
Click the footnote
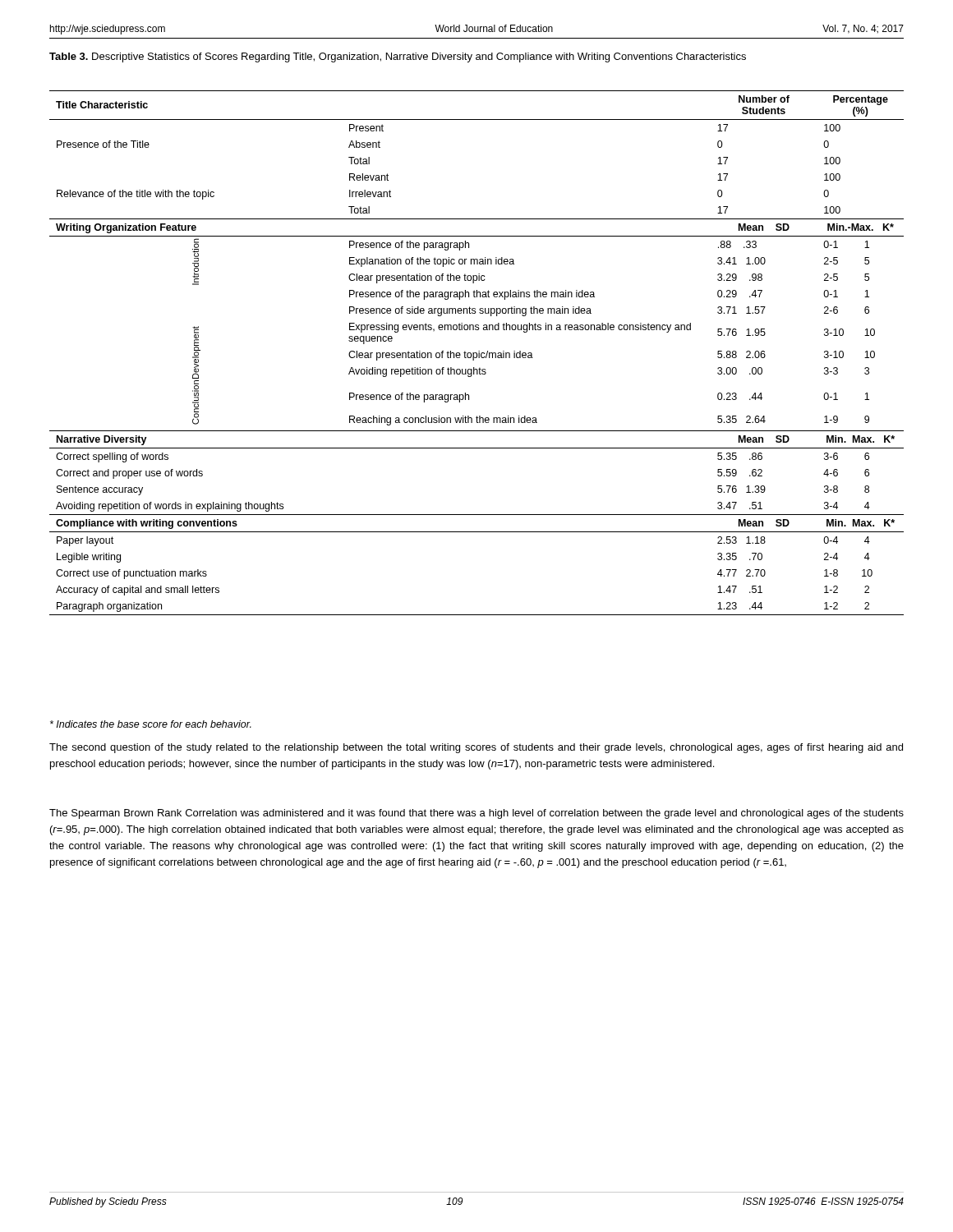click(x=151, y=724)
